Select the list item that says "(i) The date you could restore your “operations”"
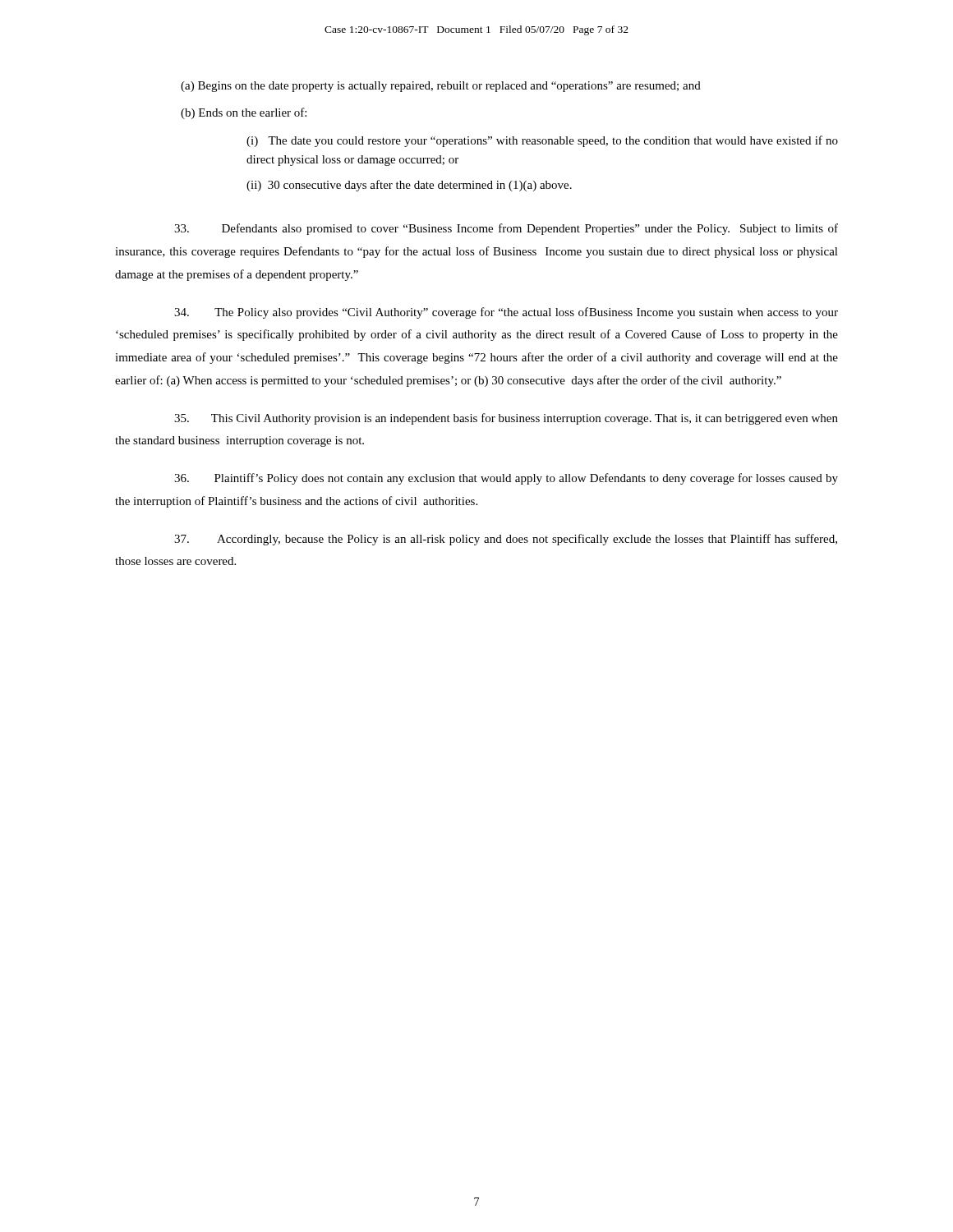The width and height of the screenshot is (953, 1232). [x=542, y=150]
